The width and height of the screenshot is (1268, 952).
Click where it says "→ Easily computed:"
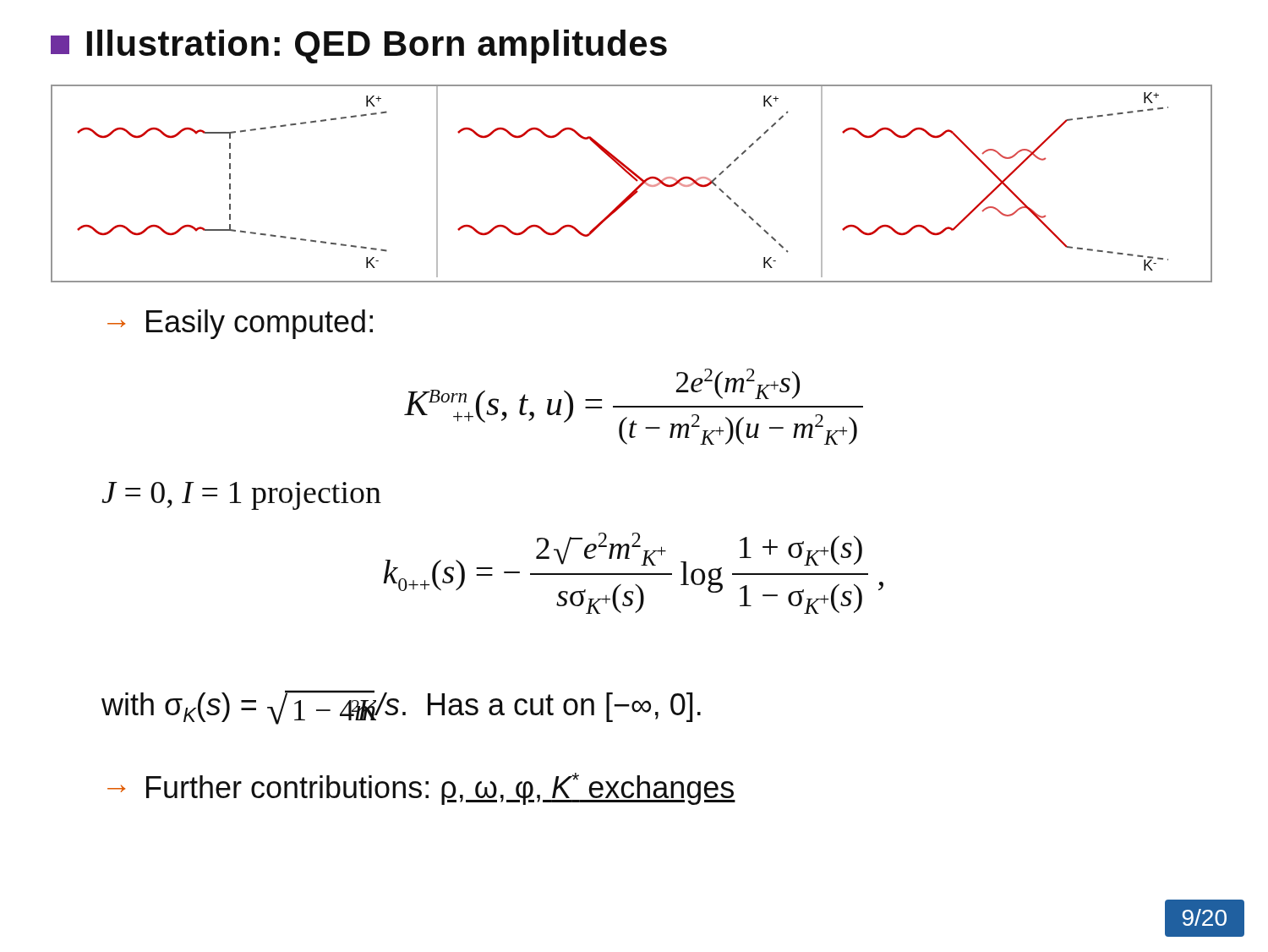[x=238, y=323]
